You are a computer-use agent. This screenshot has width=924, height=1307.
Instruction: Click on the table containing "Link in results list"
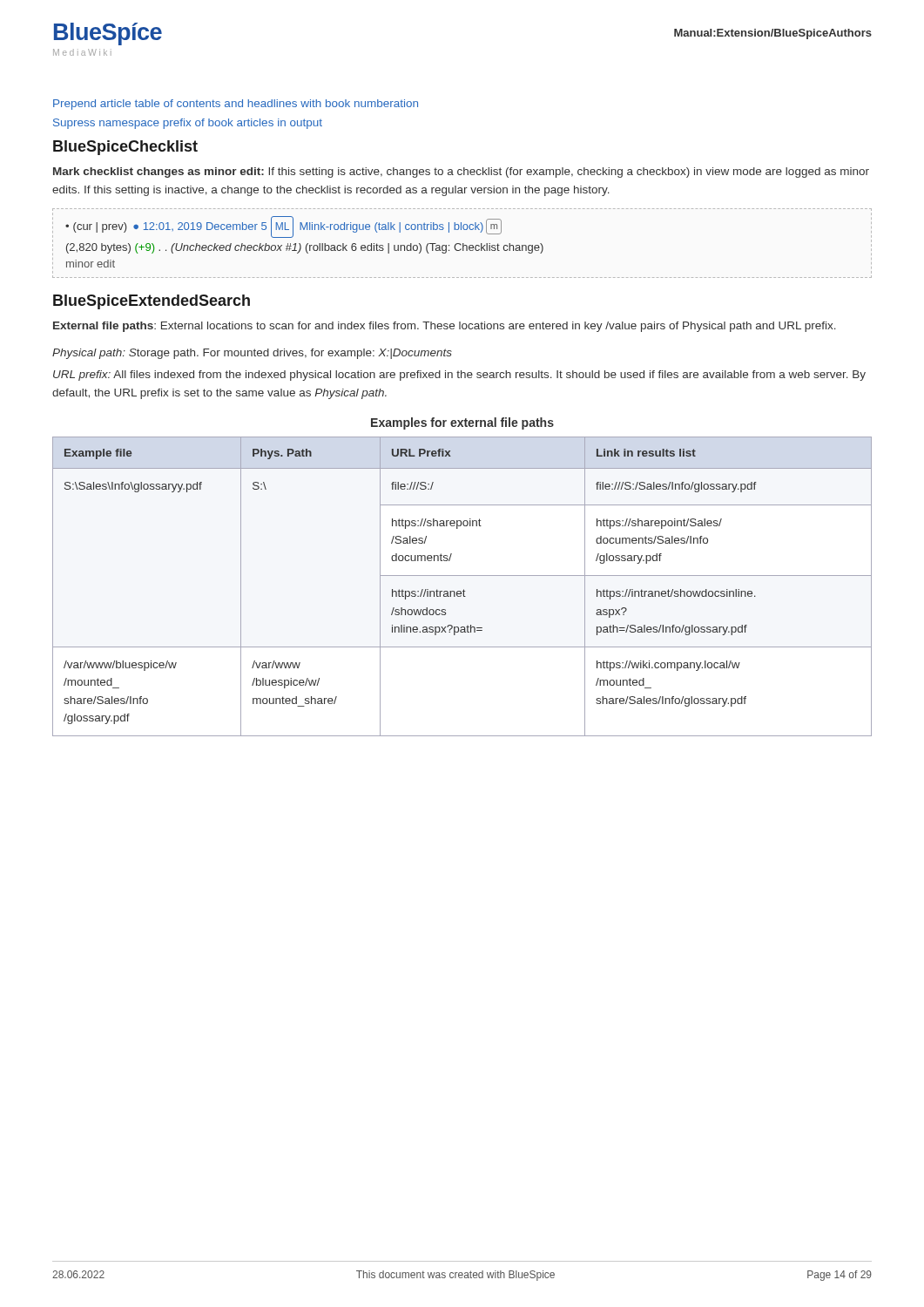462,587
